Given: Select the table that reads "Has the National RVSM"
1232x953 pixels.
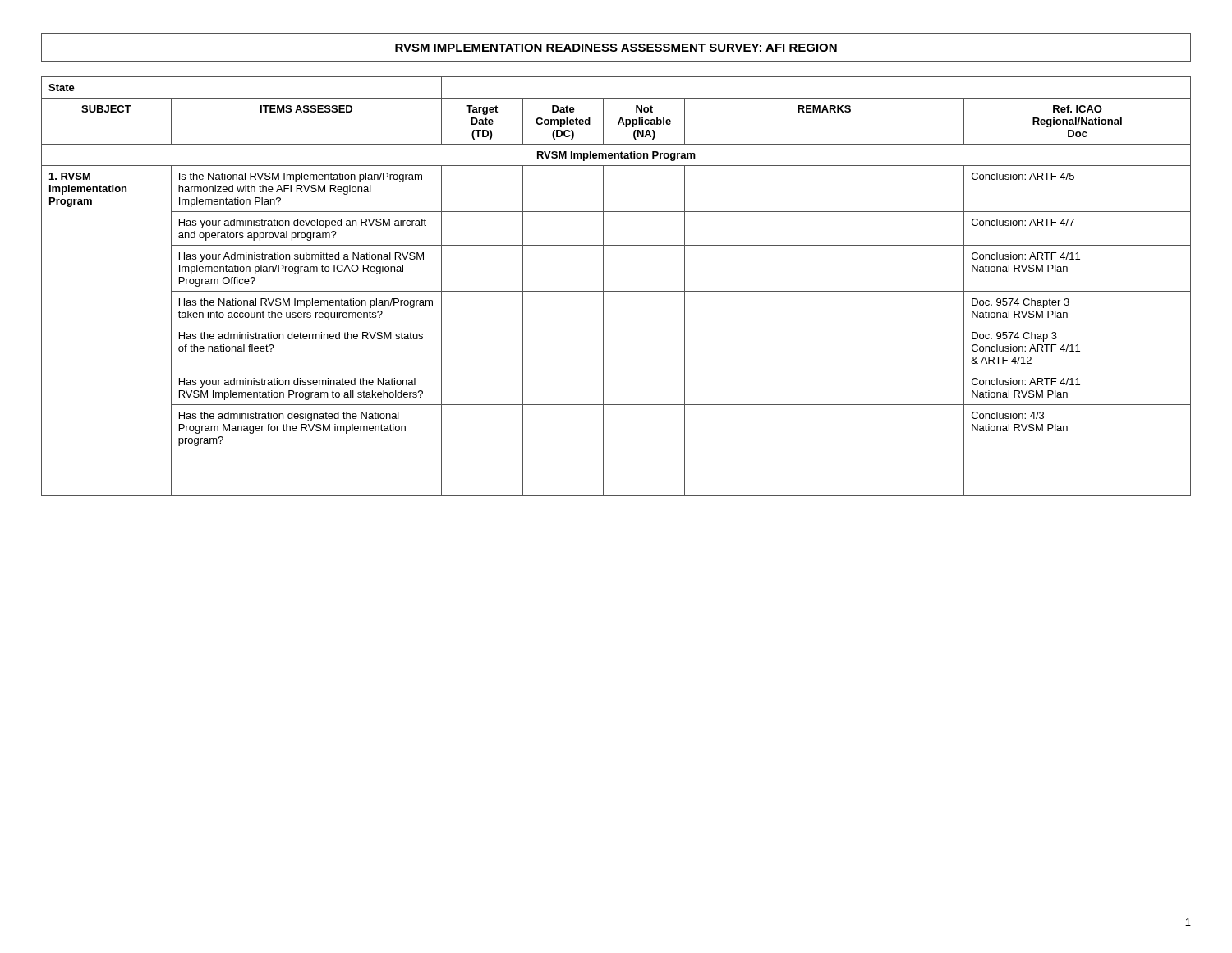Looking at the screenshot, I should (616, 286).
